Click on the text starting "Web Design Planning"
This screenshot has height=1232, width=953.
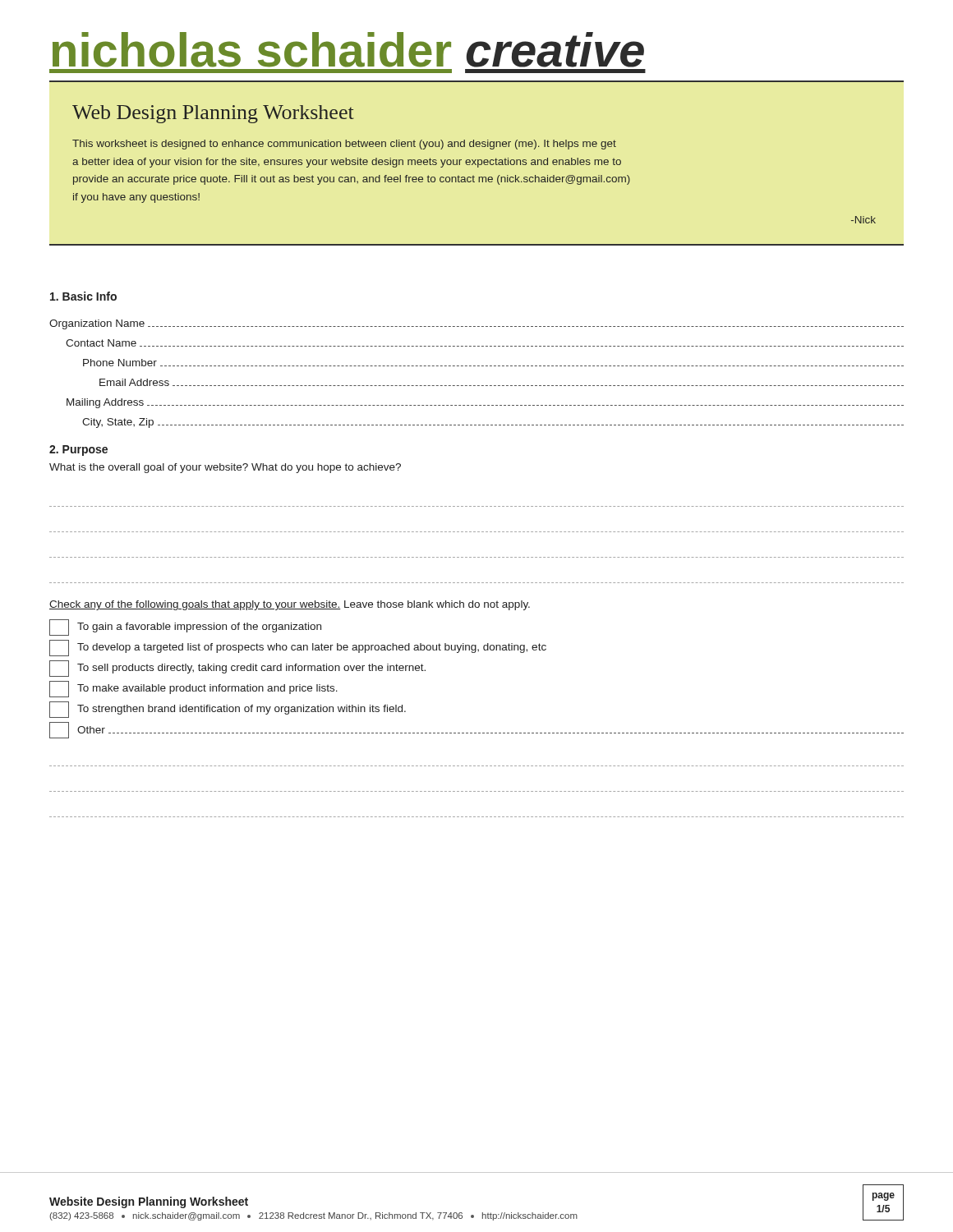(x=476, y=163)
